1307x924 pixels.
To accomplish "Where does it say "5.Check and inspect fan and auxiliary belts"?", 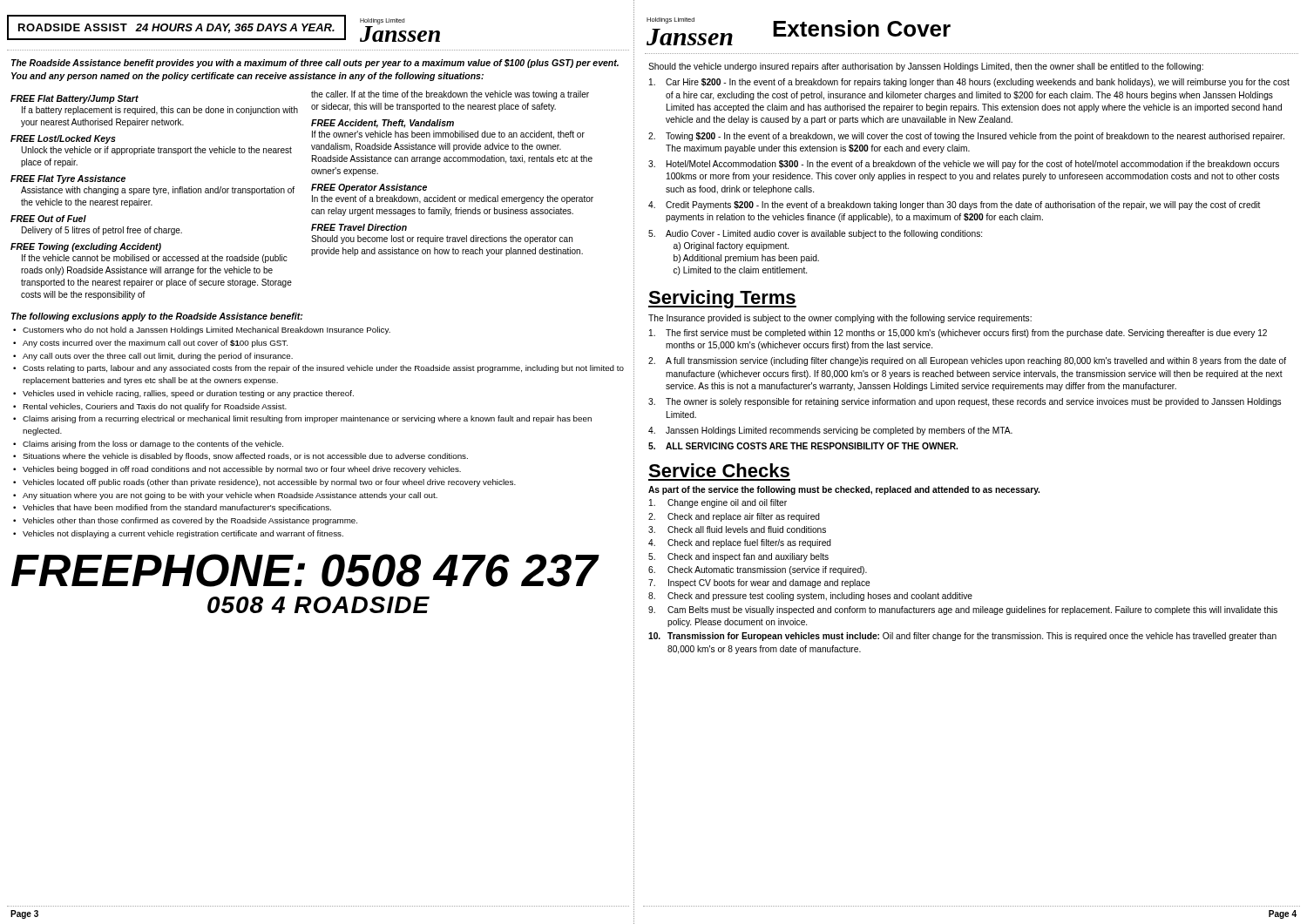I will pos(739,557).
